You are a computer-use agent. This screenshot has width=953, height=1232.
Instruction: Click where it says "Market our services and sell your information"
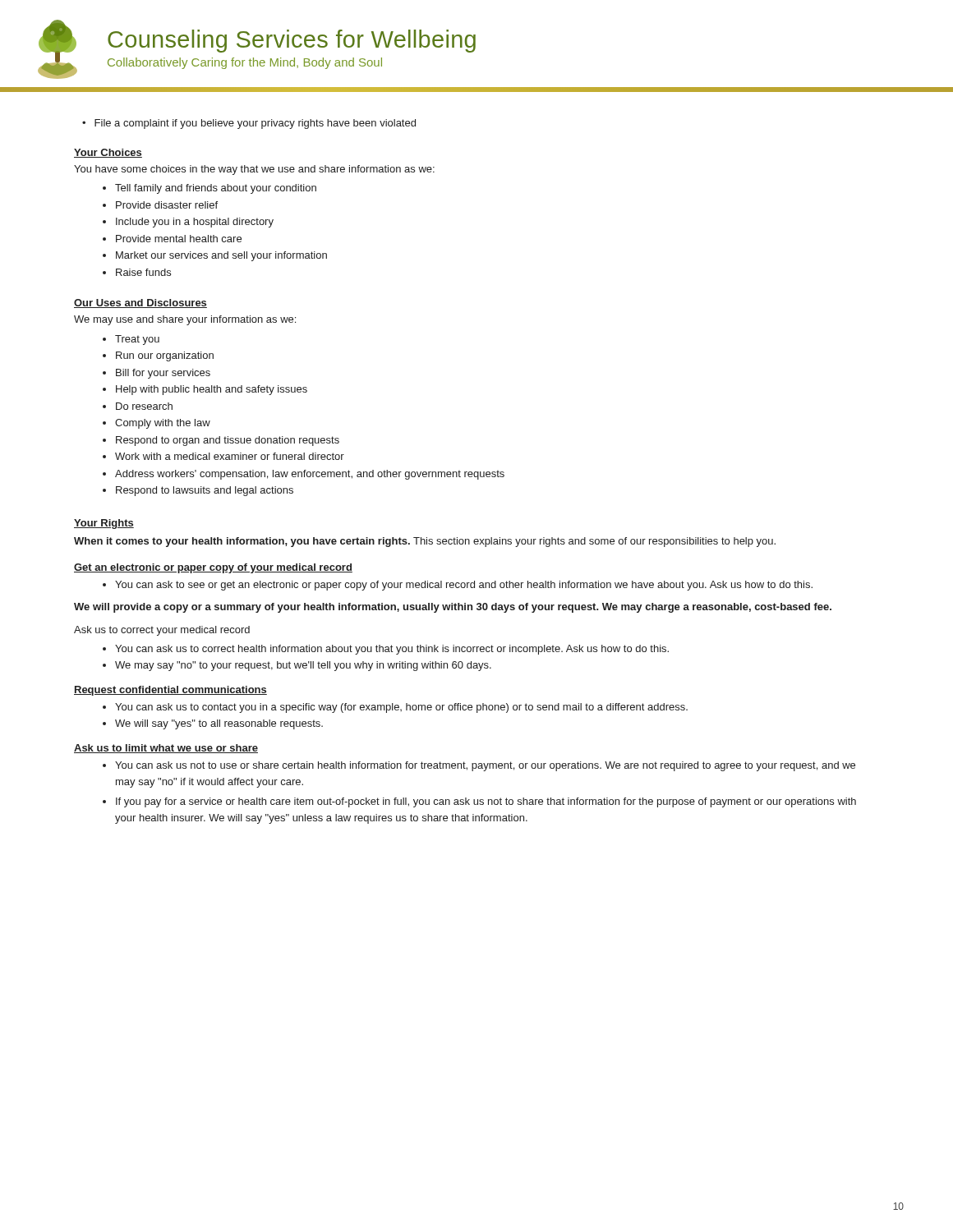(x=221, y=255)
